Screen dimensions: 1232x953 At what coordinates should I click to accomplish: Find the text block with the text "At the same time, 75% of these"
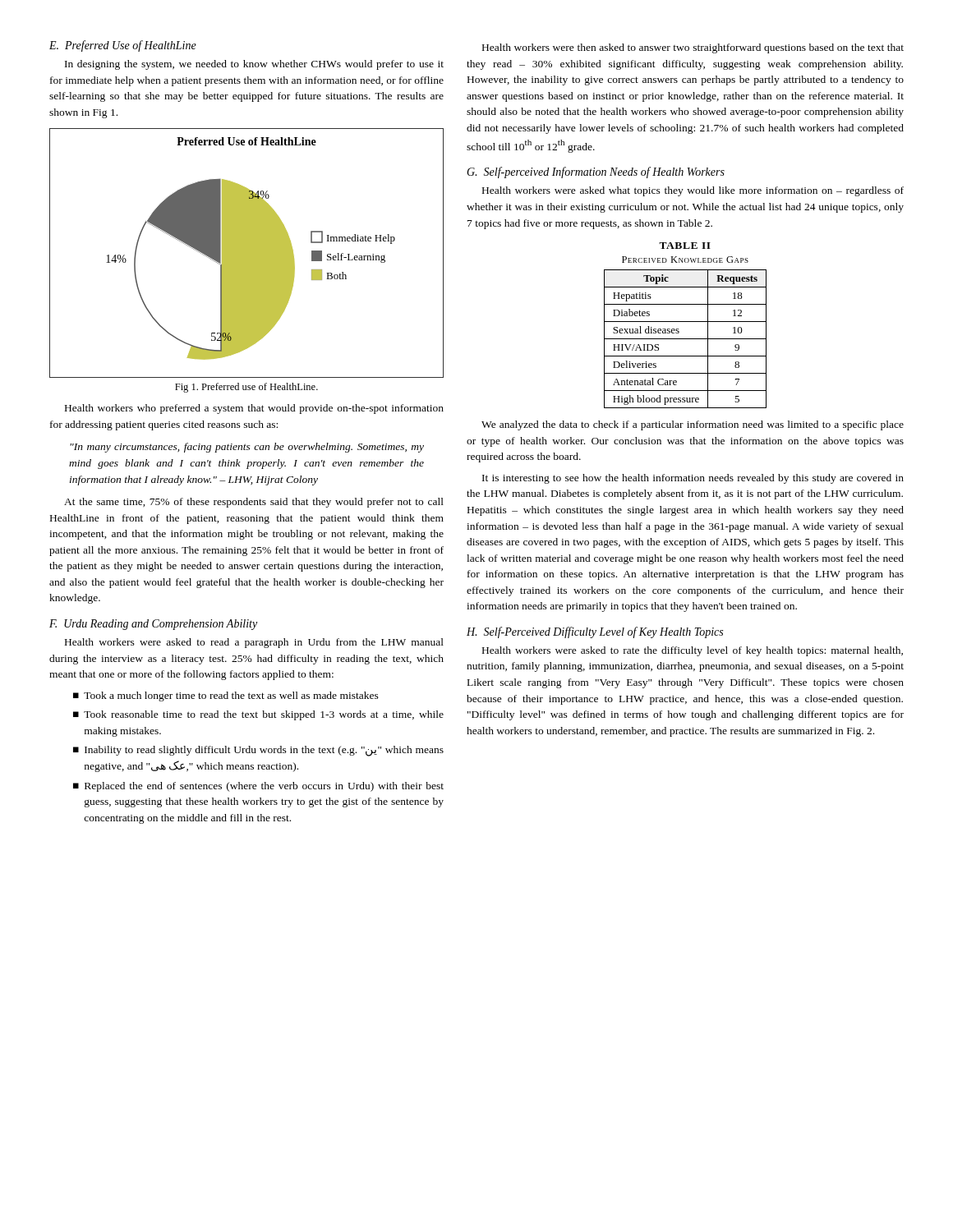(x=246, y=550)
